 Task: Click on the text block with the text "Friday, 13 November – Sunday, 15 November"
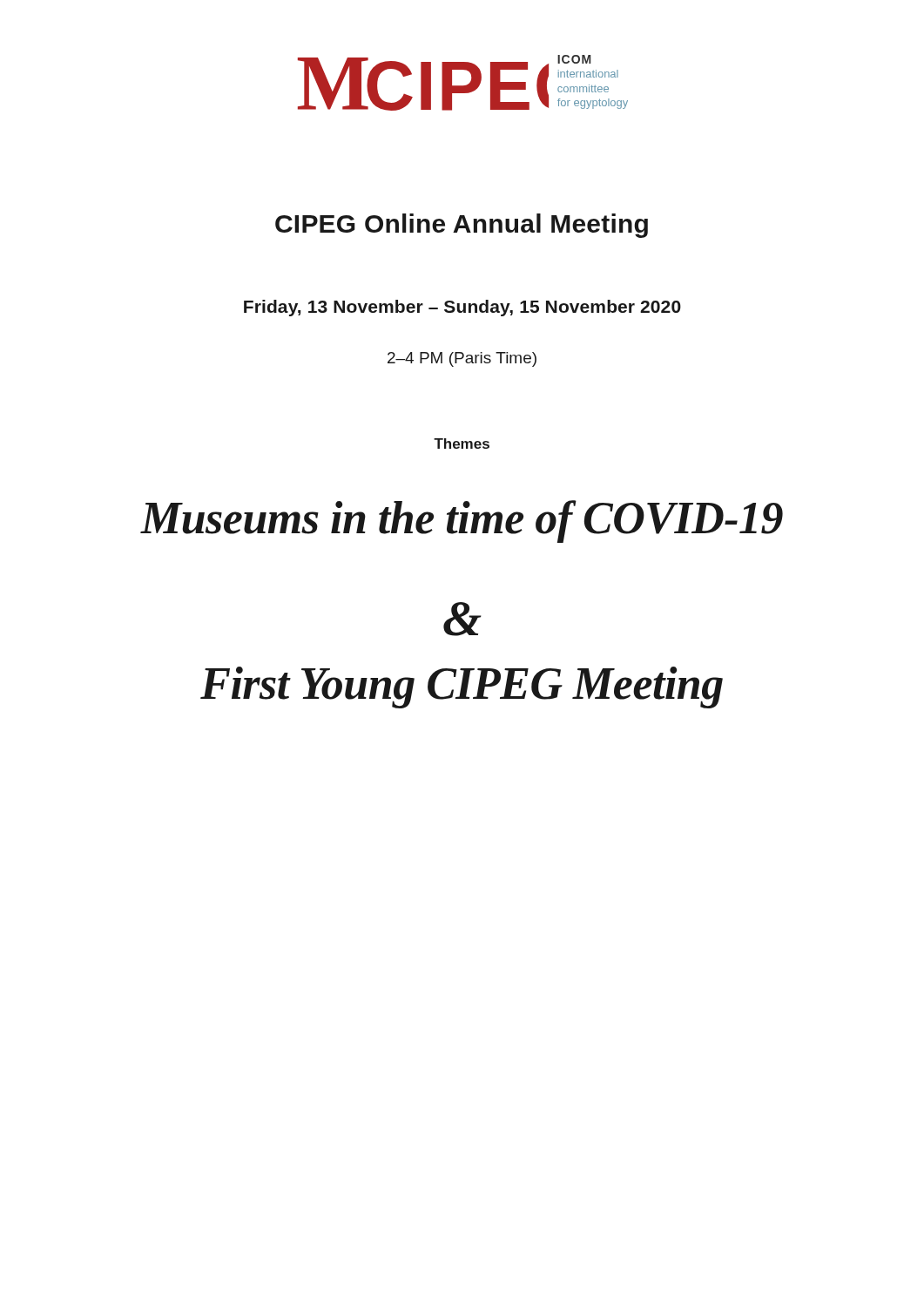[x=462, y=306]
